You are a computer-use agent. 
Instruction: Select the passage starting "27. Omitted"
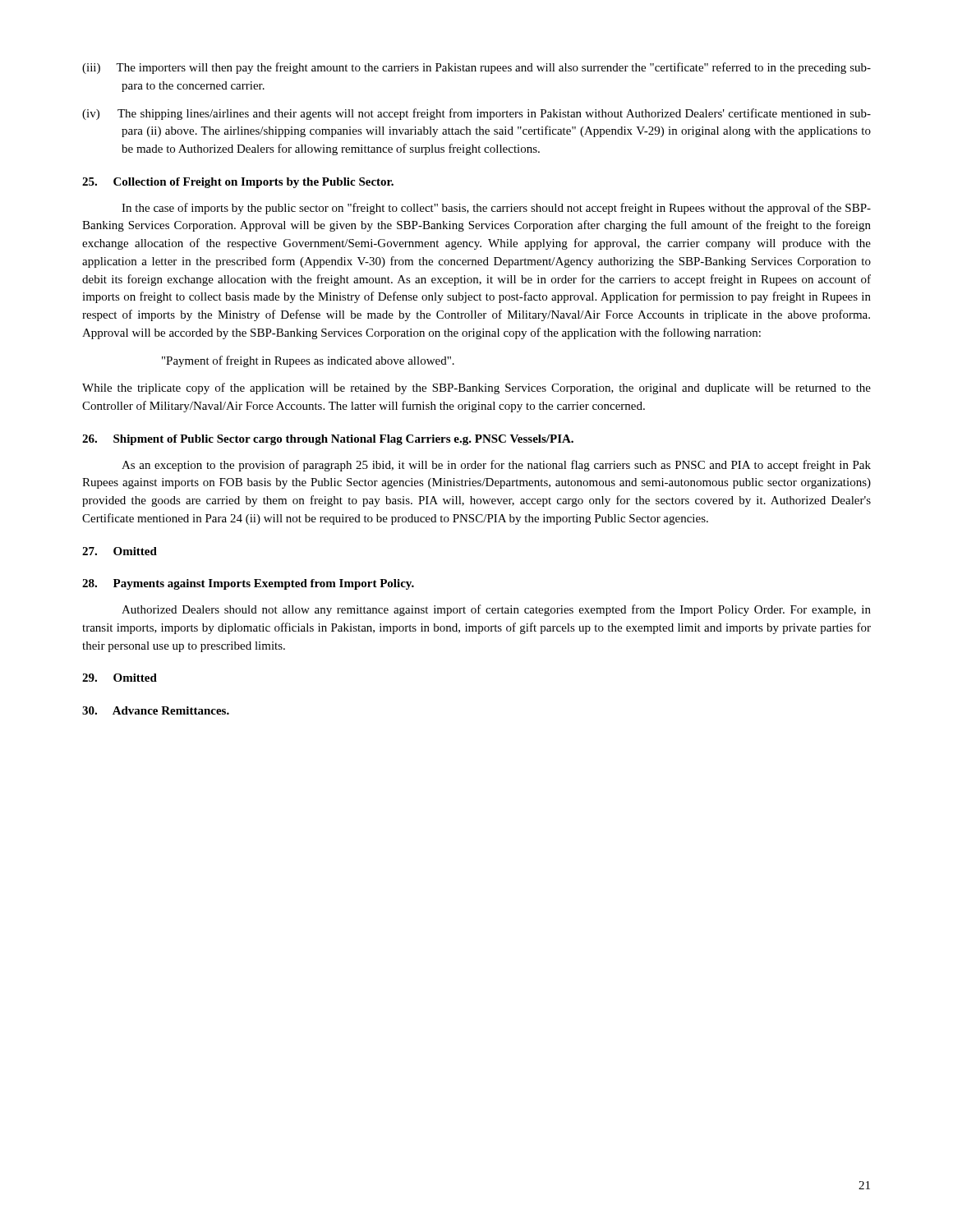(x=120, y=551)
